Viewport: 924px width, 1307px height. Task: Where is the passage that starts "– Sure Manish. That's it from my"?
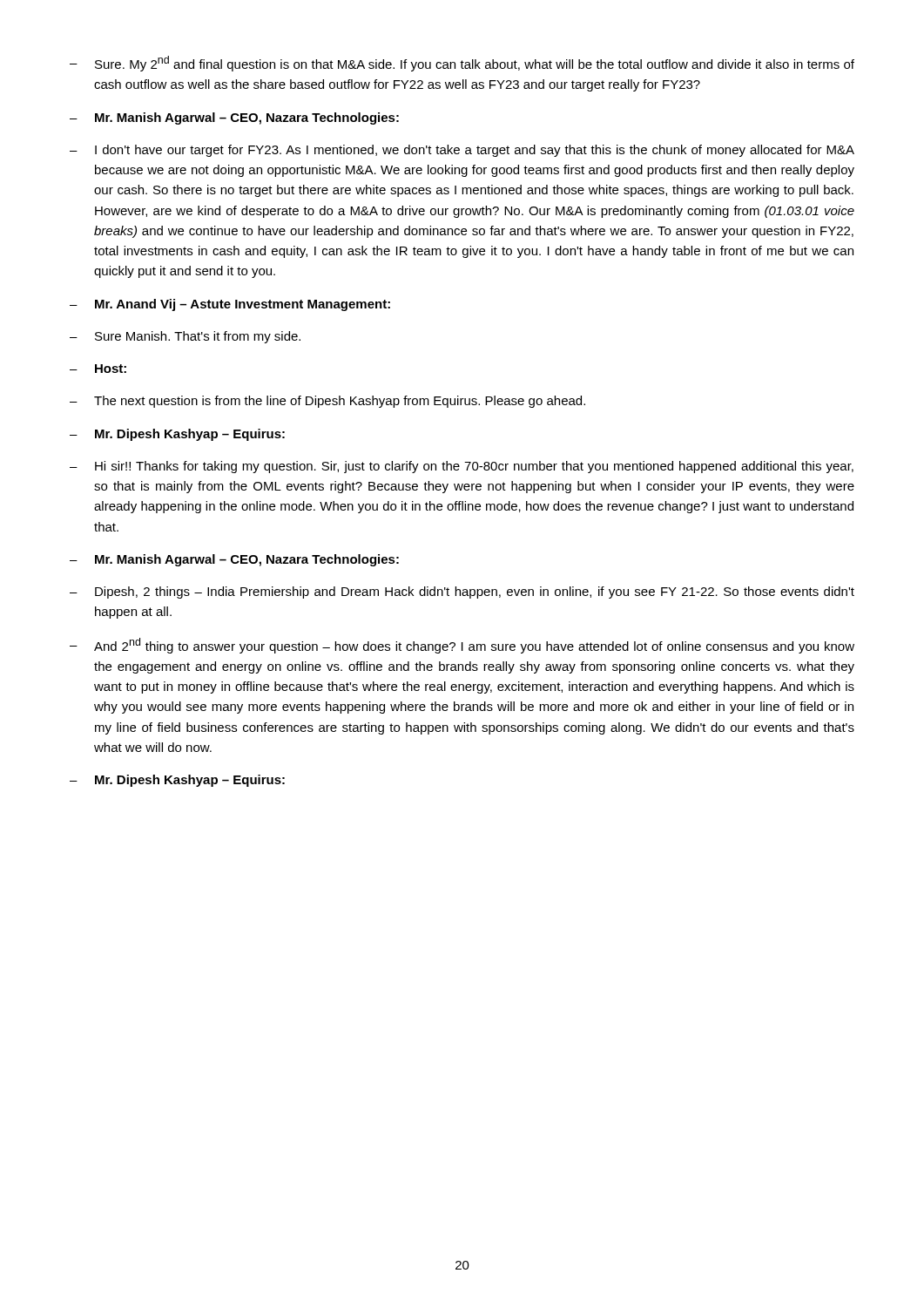(185, 337)
